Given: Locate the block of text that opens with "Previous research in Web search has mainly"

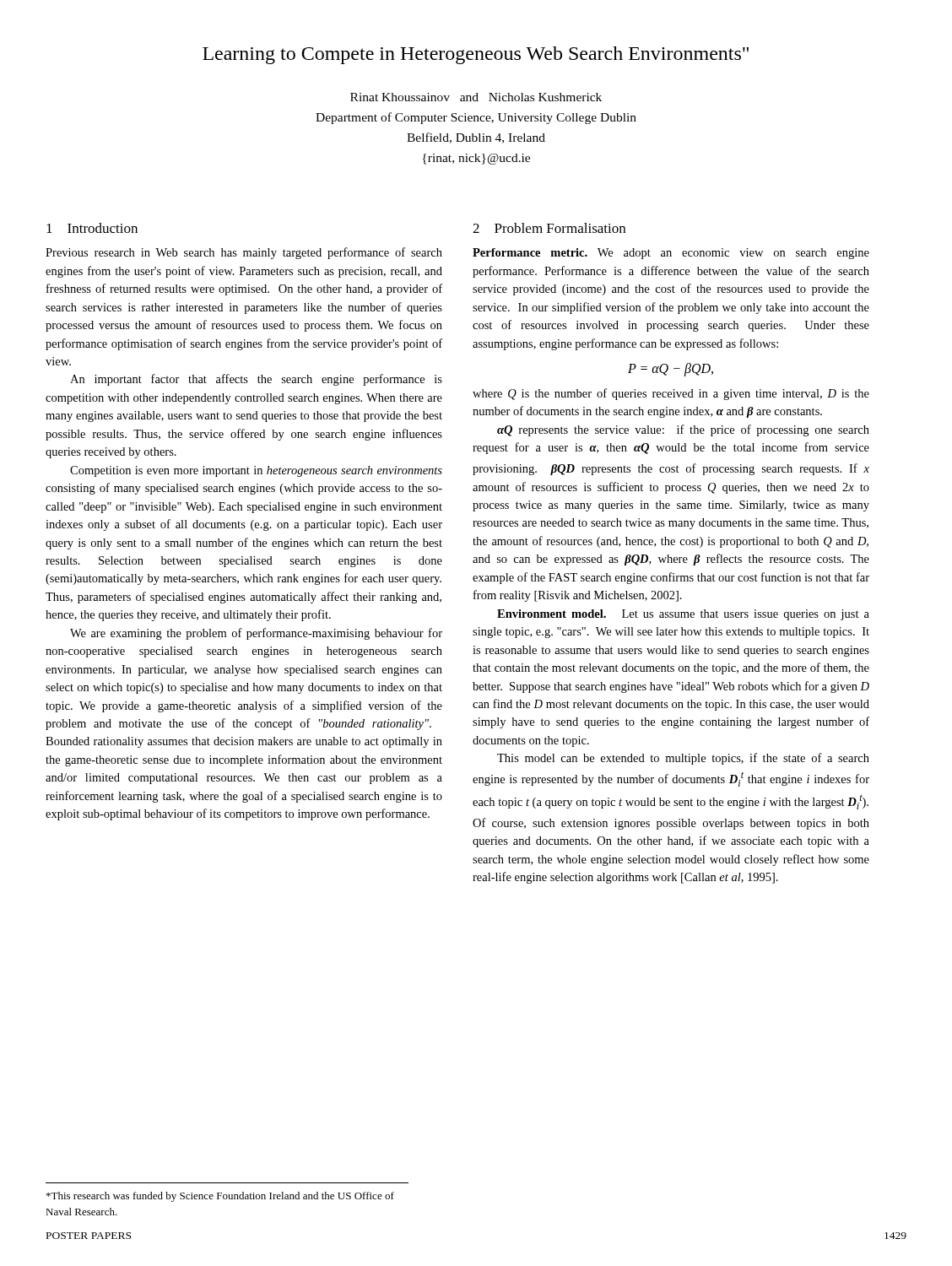Looking at the screenshot, I should [244, 534].
